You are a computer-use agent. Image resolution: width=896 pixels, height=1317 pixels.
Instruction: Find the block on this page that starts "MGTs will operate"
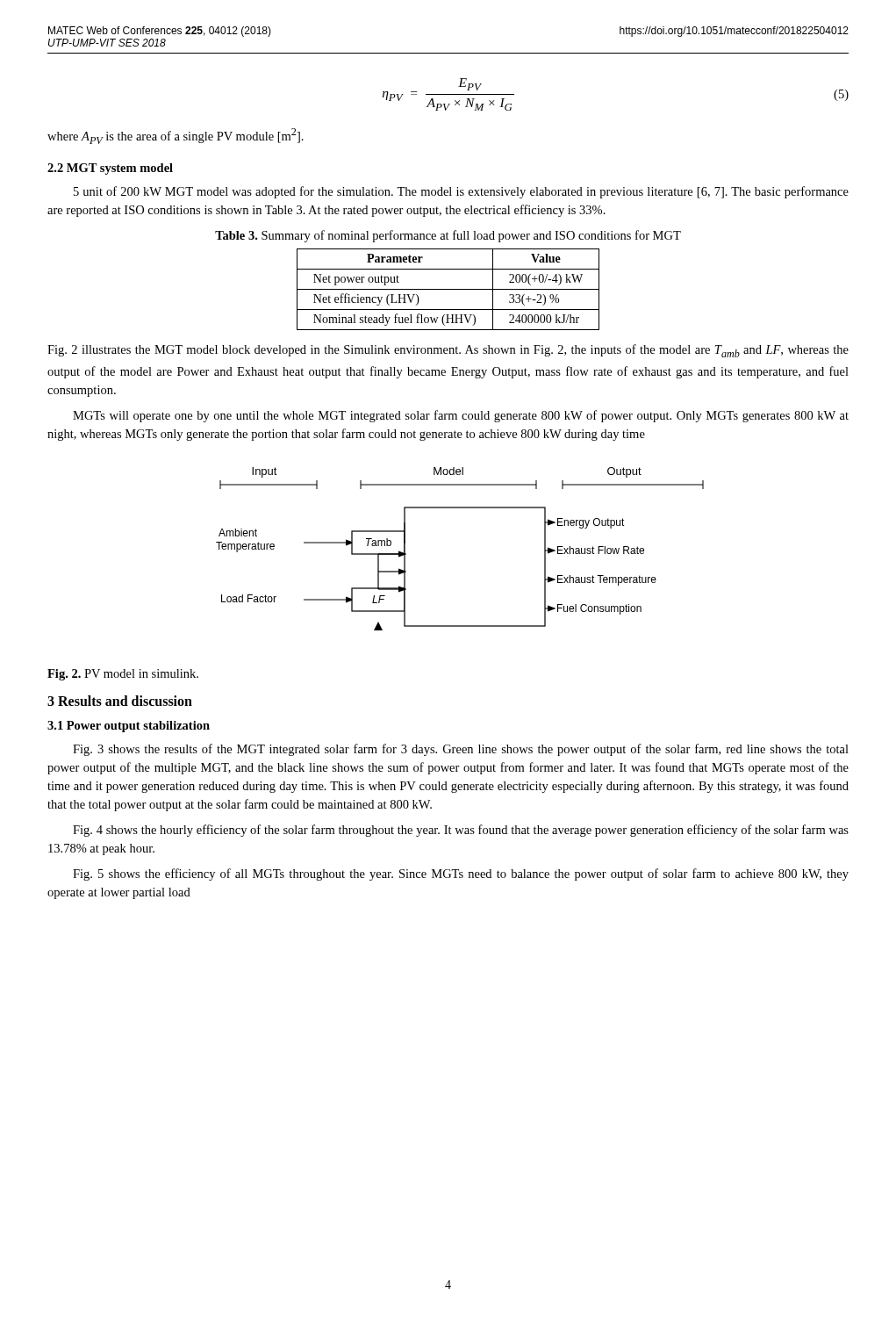(448, 424)
